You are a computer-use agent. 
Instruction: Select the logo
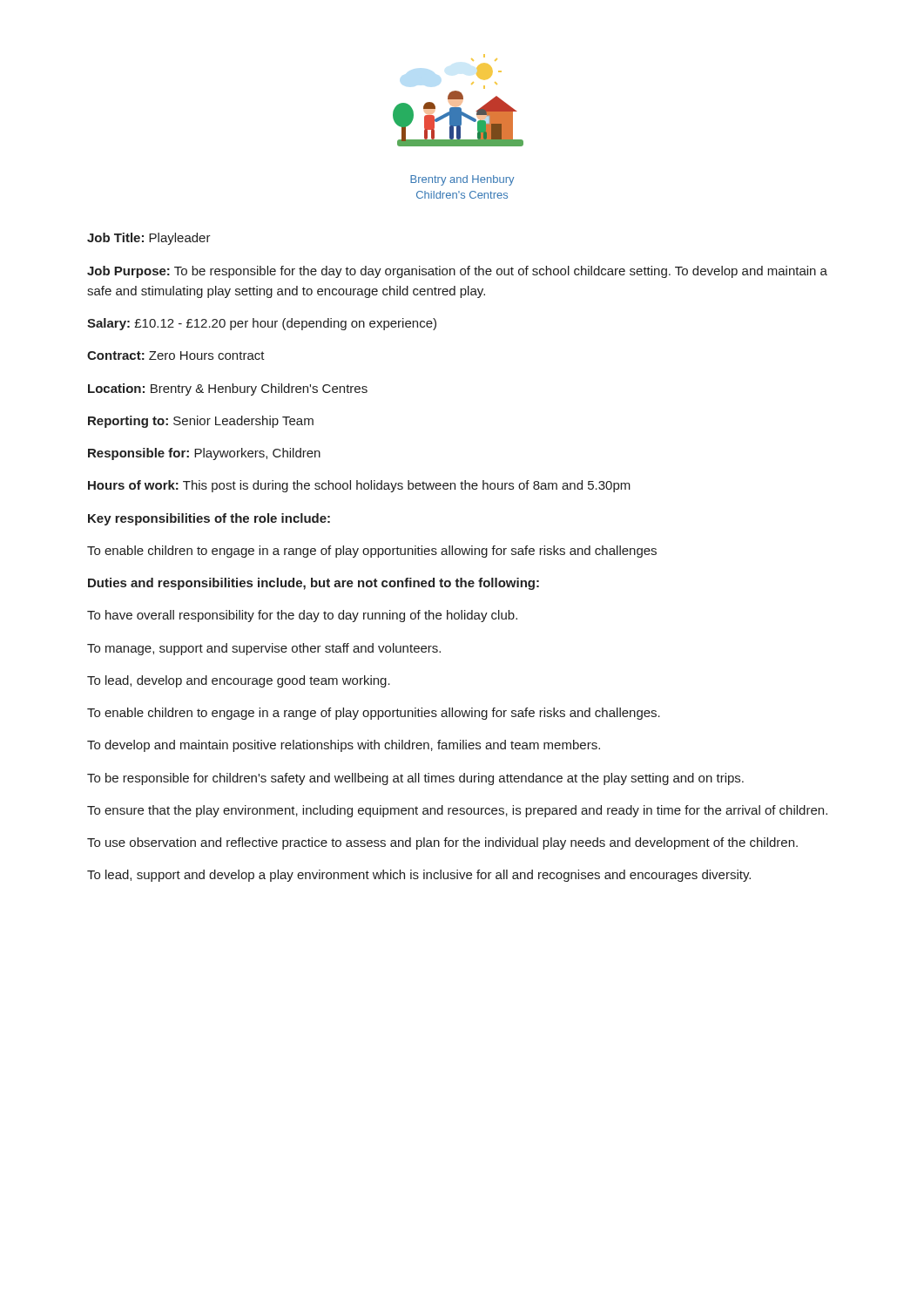(x=462, y=128)
